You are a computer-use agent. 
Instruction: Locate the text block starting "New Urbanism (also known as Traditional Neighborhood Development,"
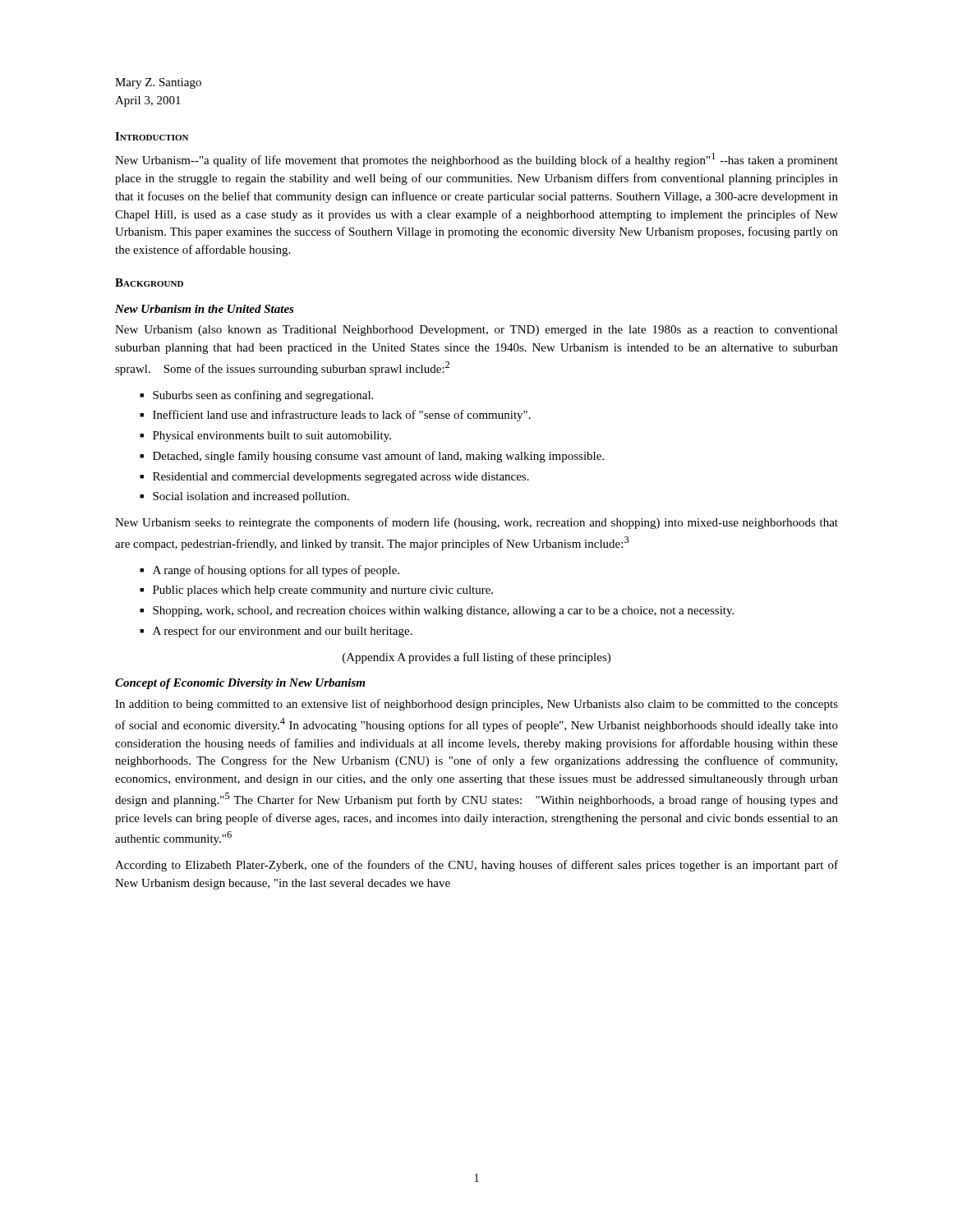(476, 349)
